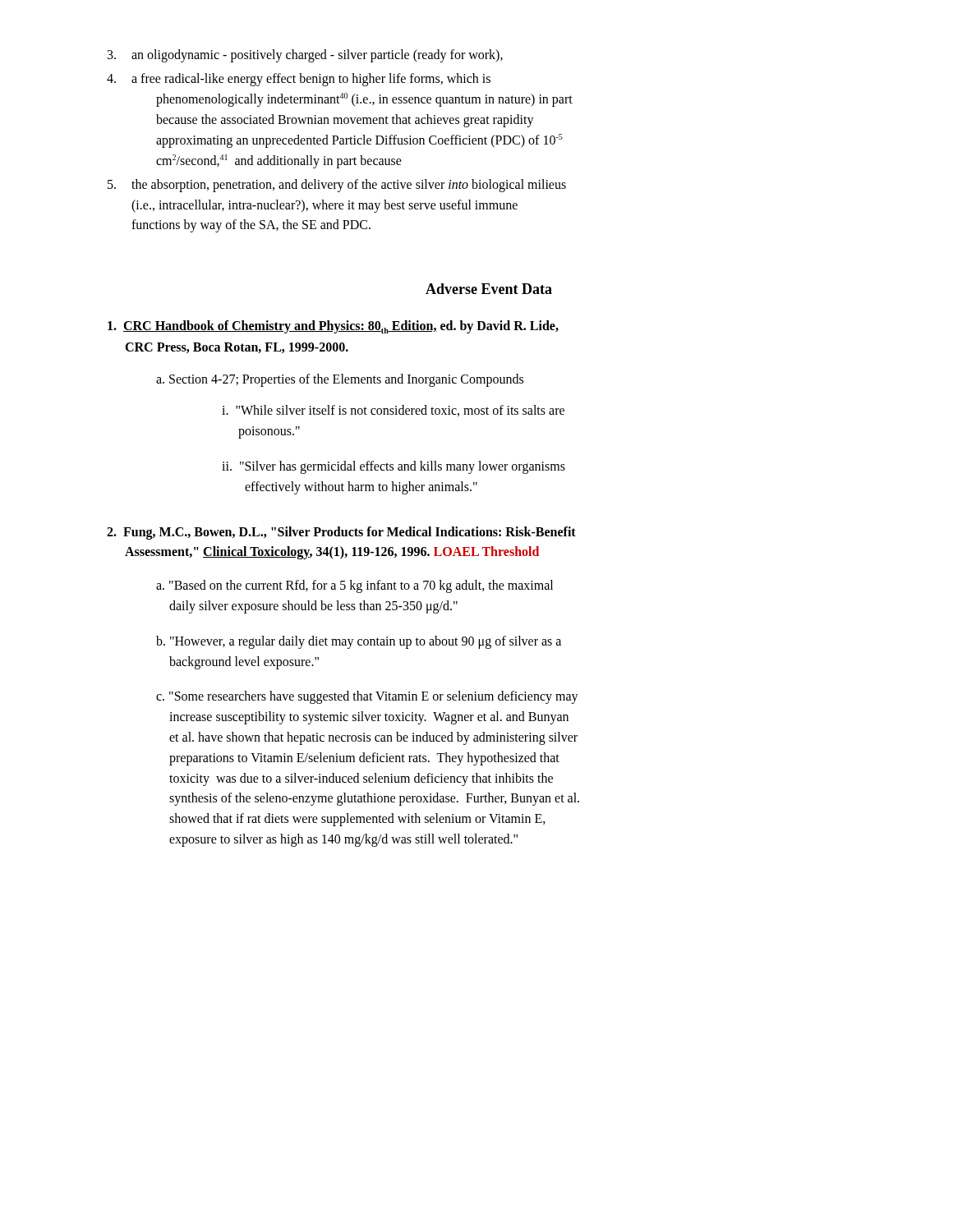This screenshot has width=953, height=1232.
Task: Select the text block that says "a. "Based on the"
Action: (355, 596)
